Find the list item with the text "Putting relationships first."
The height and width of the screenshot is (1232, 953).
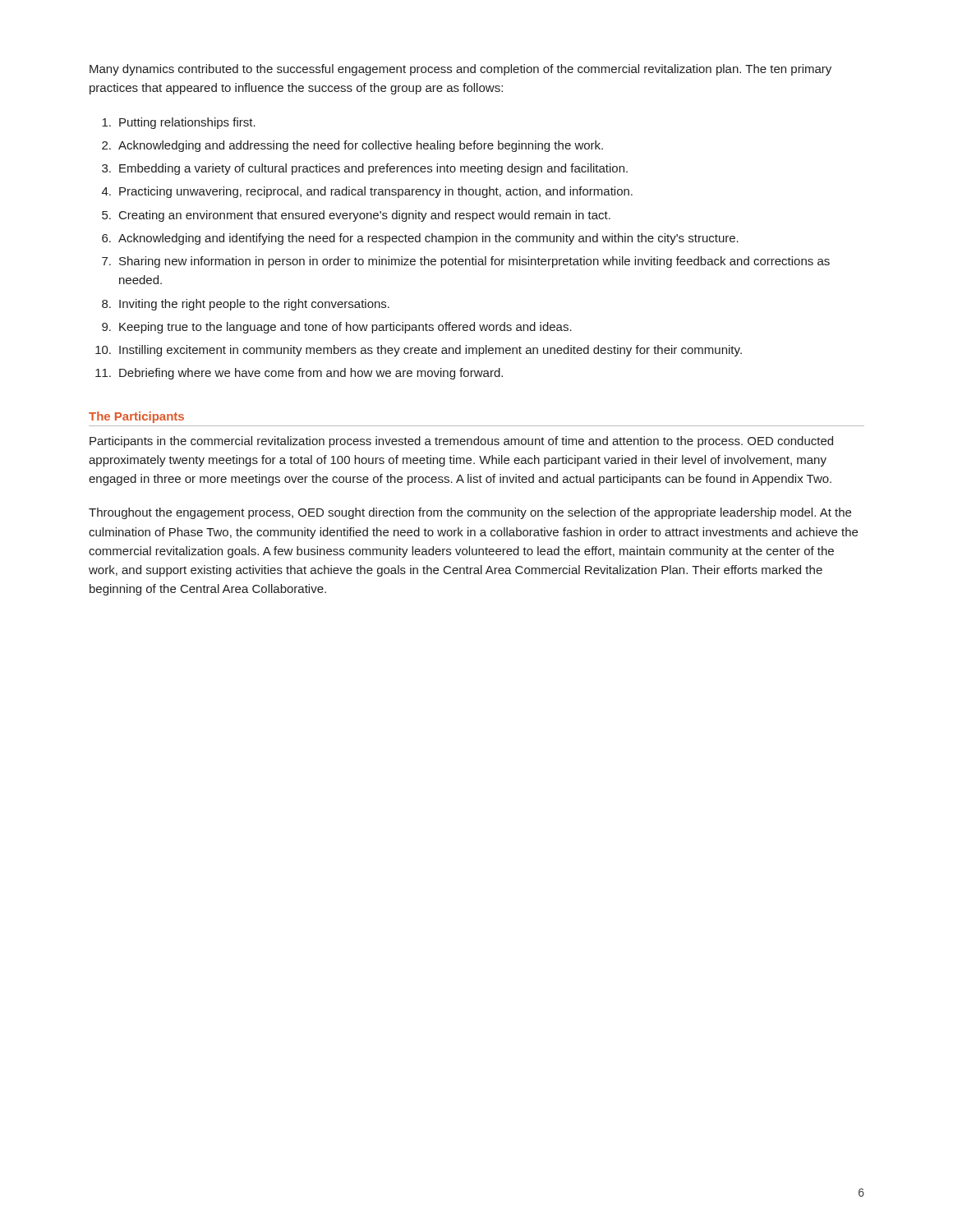[x=179, y=123]
